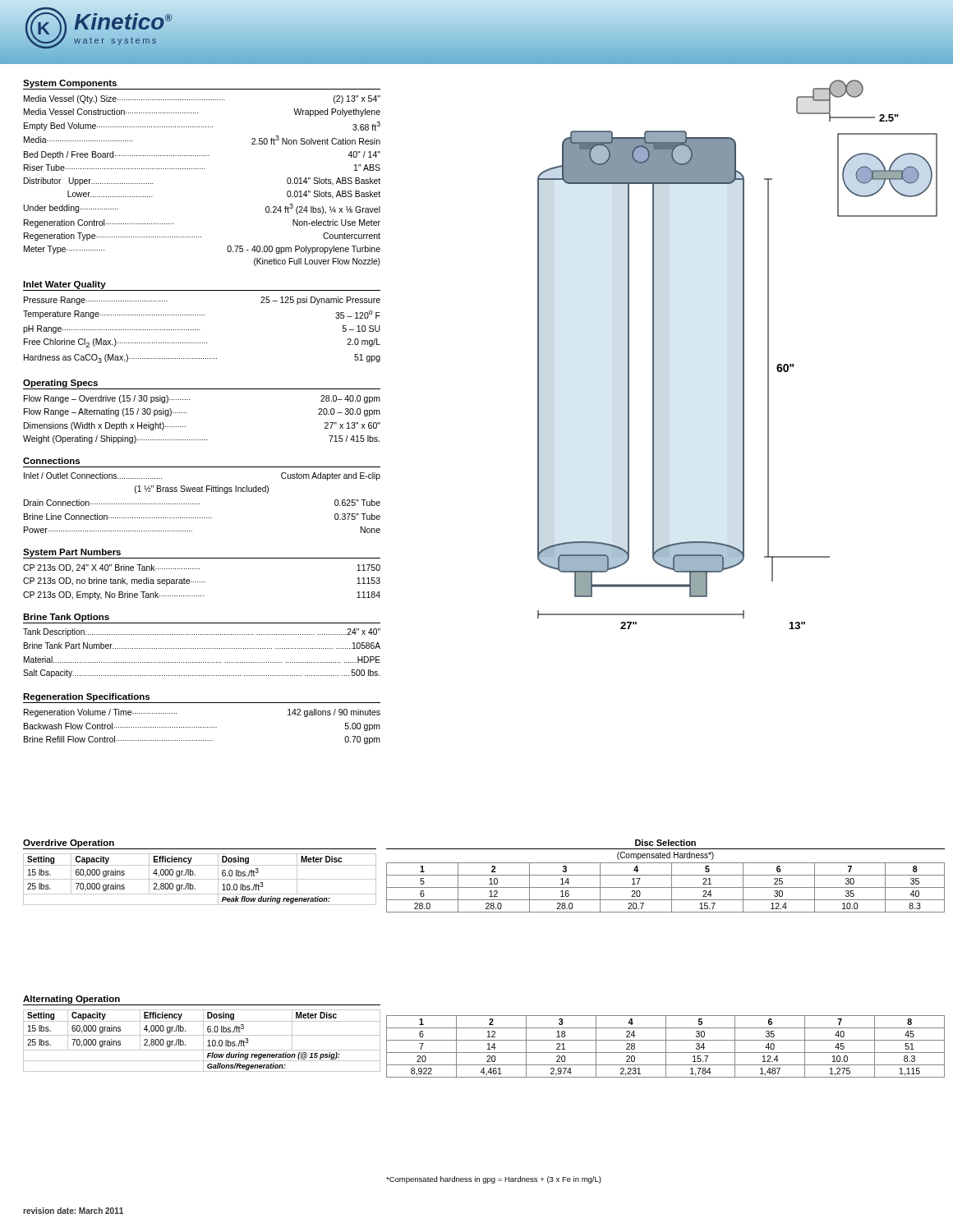Point to the text starting "Brine Tank Options"
Viewport: 953px width, 1232px height.
pyautogui.click(x=66, y=617)
